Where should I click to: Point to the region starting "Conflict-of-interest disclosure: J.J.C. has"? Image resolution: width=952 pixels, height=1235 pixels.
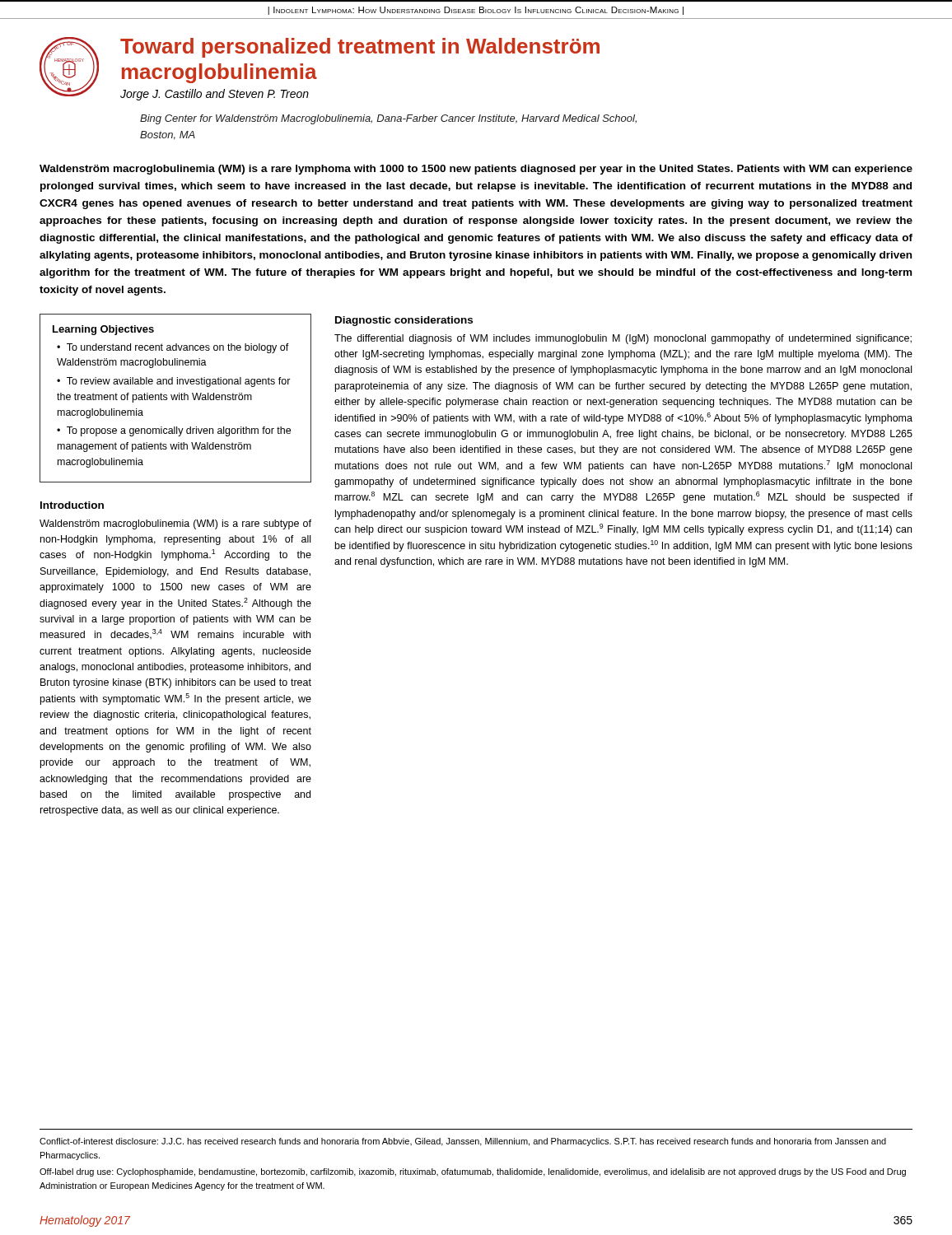(463, 1148)
